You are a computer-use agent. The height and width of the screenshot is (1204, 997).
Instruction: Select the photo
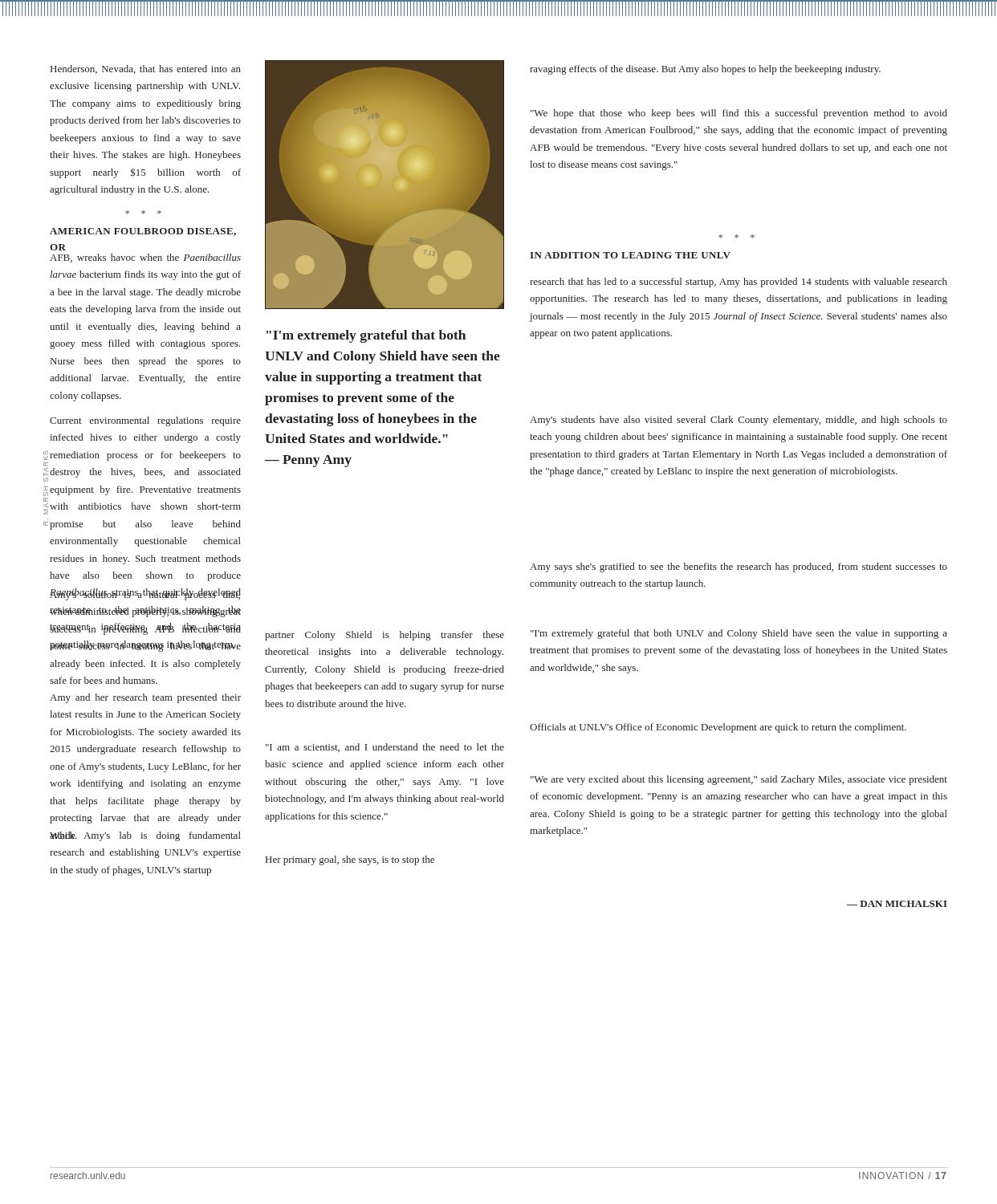(384, 185)
